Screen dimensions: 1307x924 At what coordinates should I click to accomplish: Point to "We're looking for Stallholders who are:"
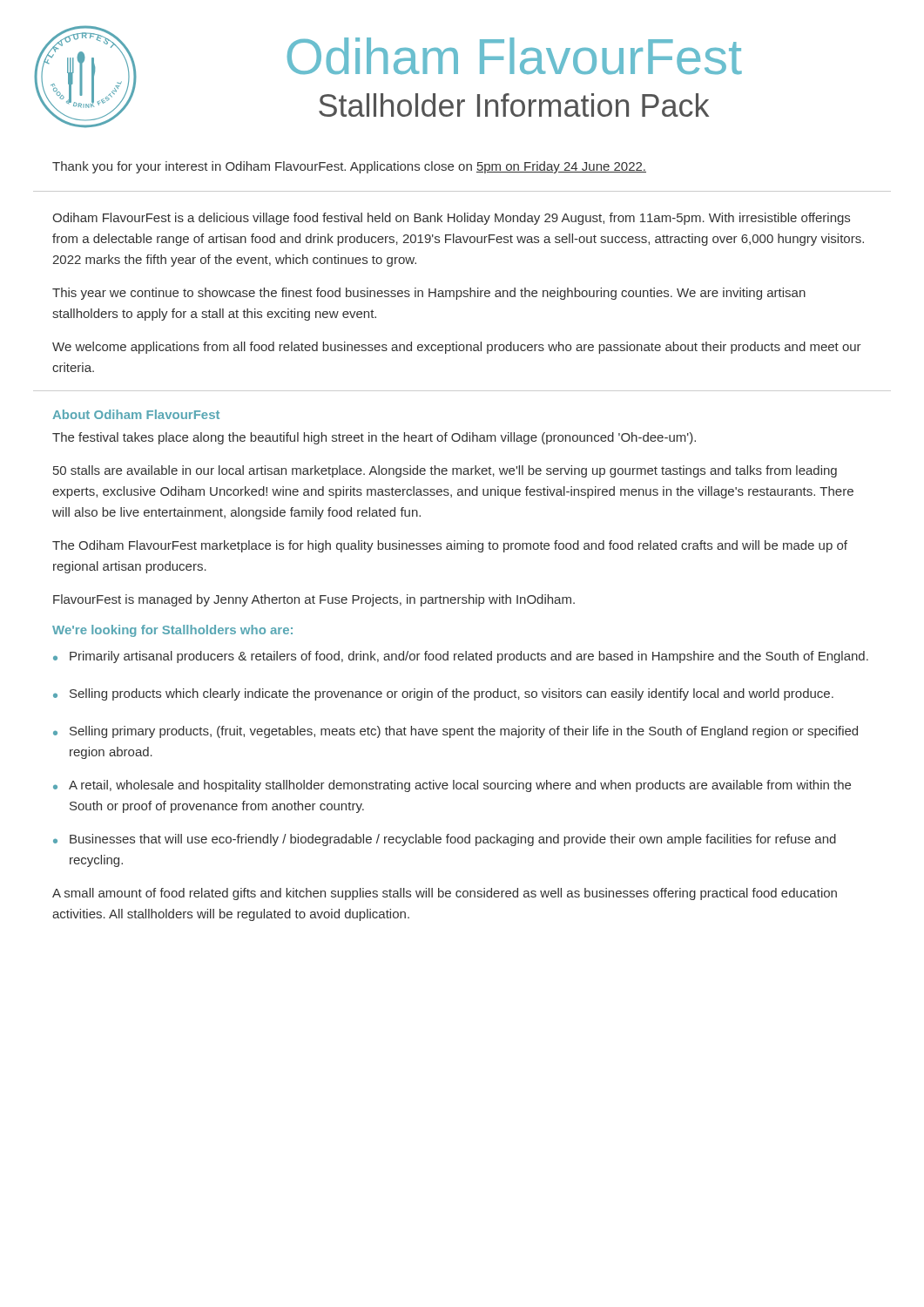[x=173, y=629]
